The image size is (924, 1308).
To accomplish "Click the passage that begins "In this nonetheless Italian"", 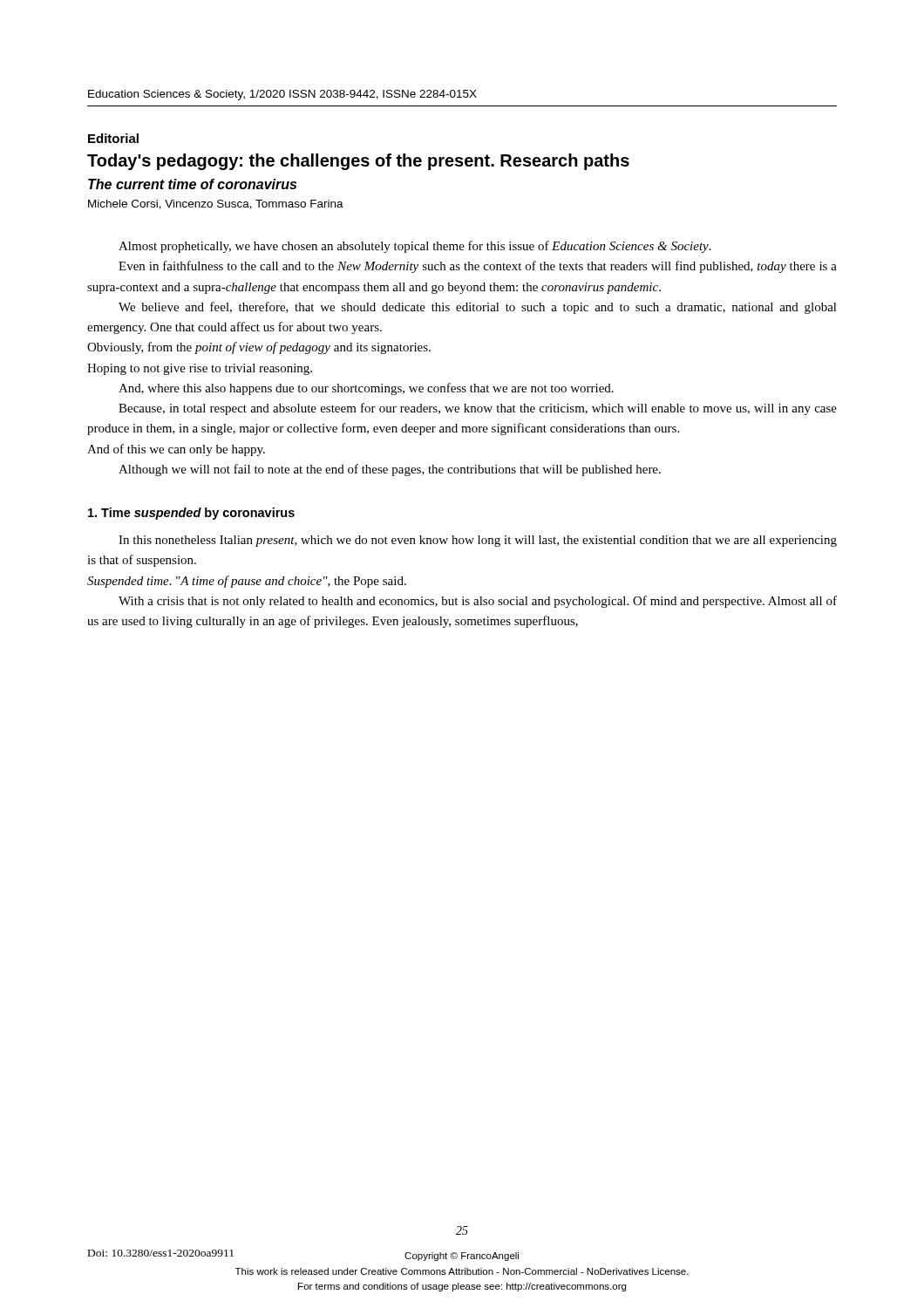I will tap(478, 541).
